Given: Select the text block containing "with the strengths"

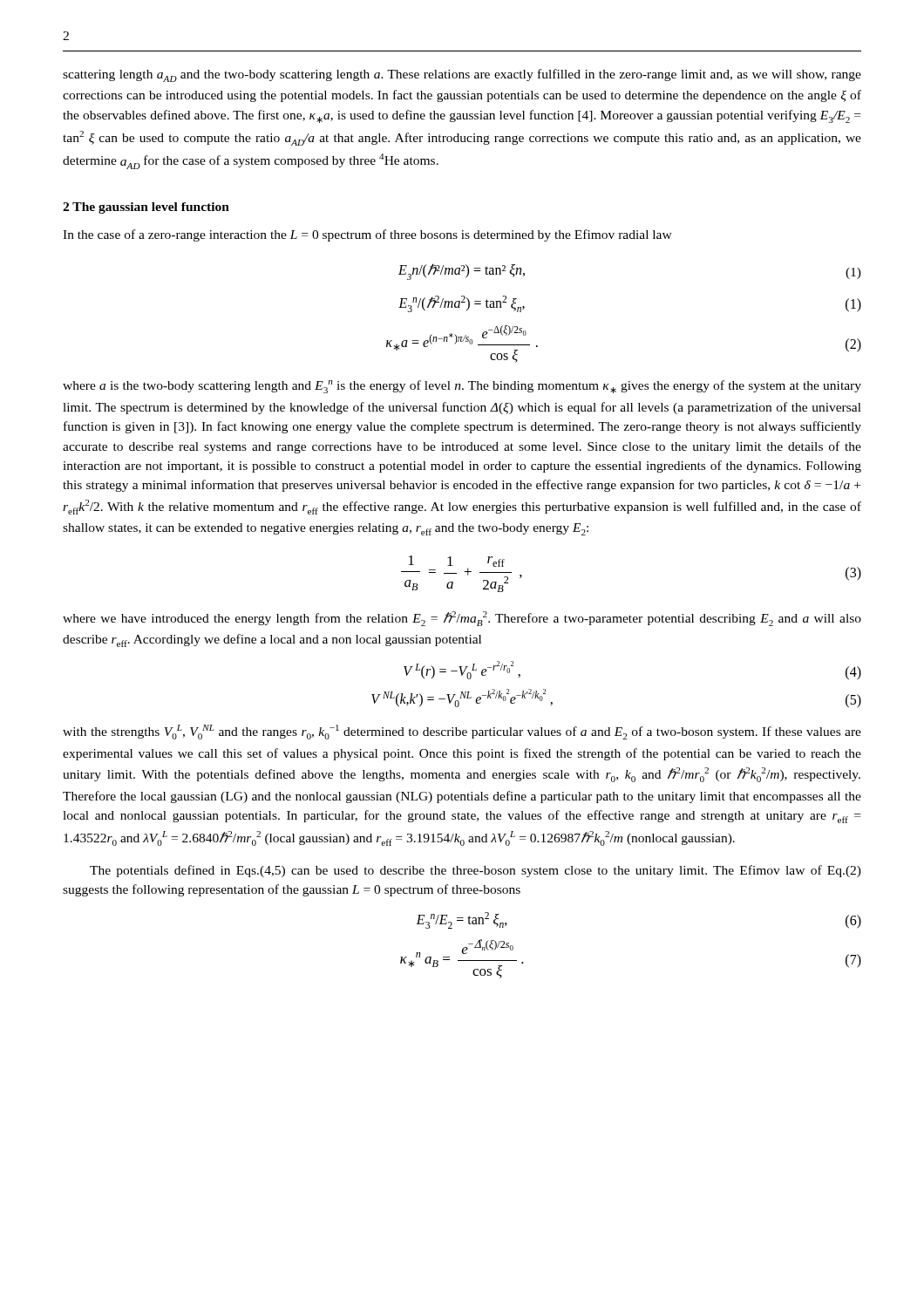Looking at the screenshot, I should click(462, 785).
